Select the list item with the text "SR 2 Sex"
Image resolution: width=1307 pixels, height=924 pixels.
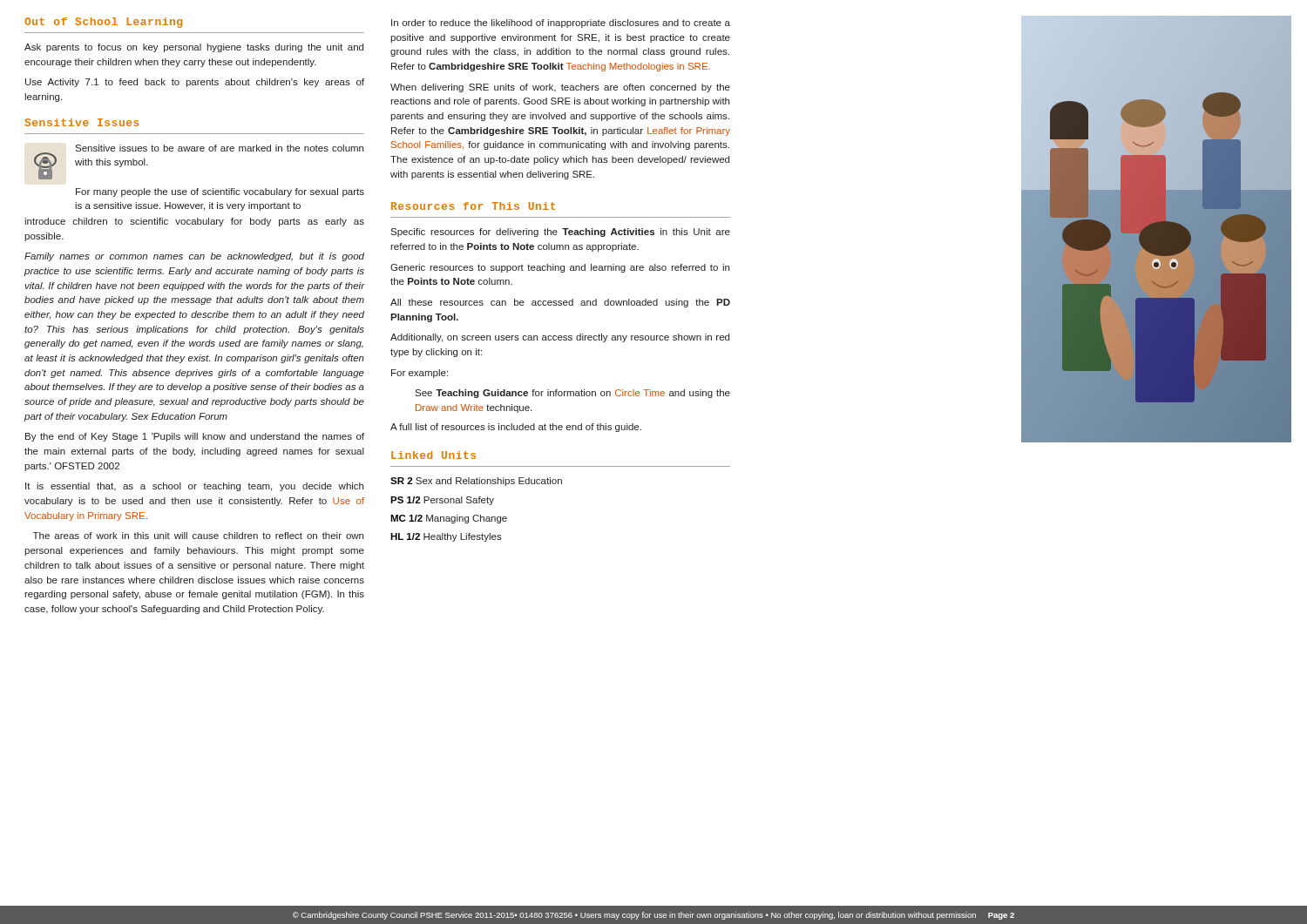pos(476,481)
